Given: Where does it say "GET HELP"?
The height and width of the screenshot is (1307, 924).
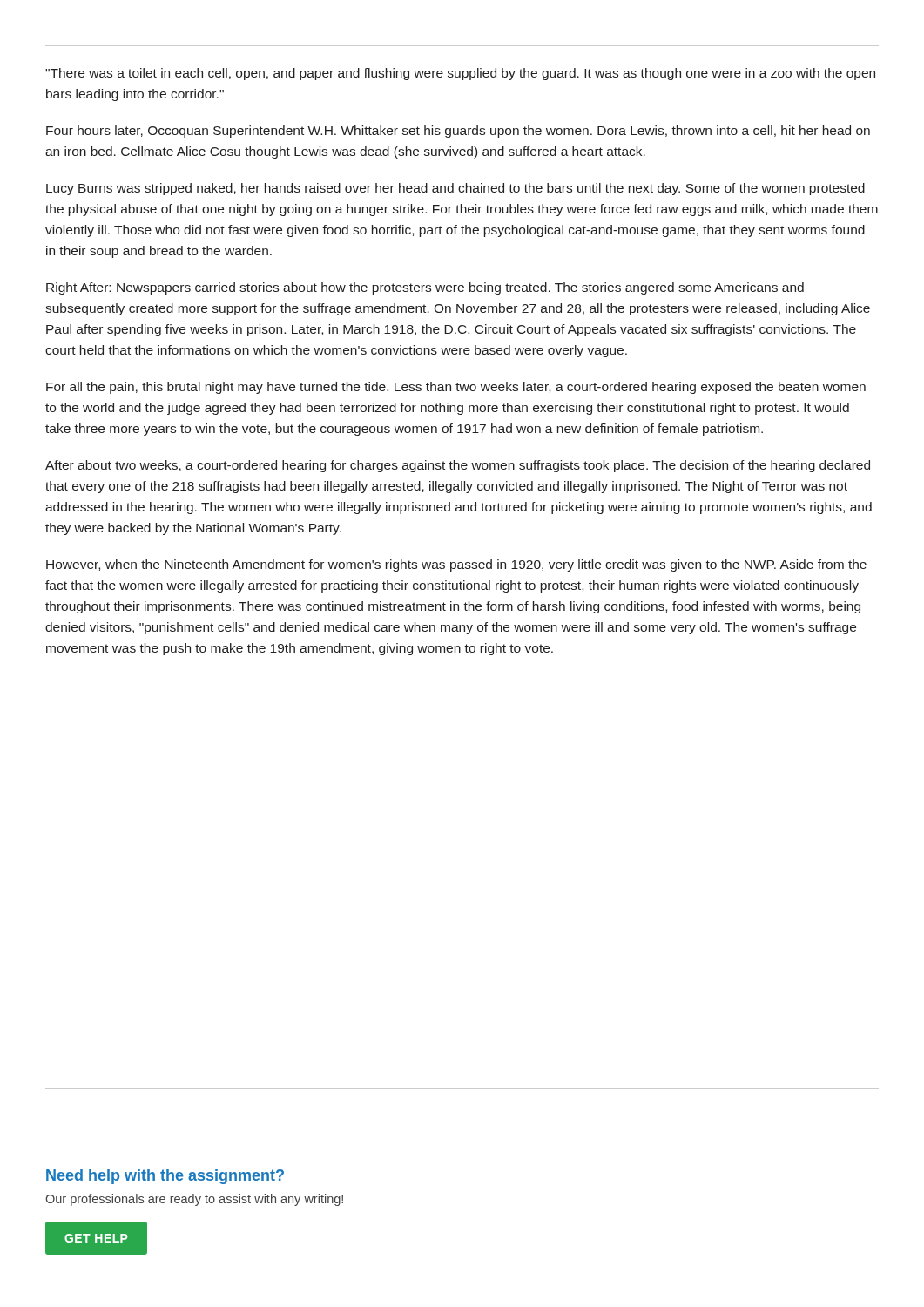Looking at the screenshot, I should [x=96, y=1238].
